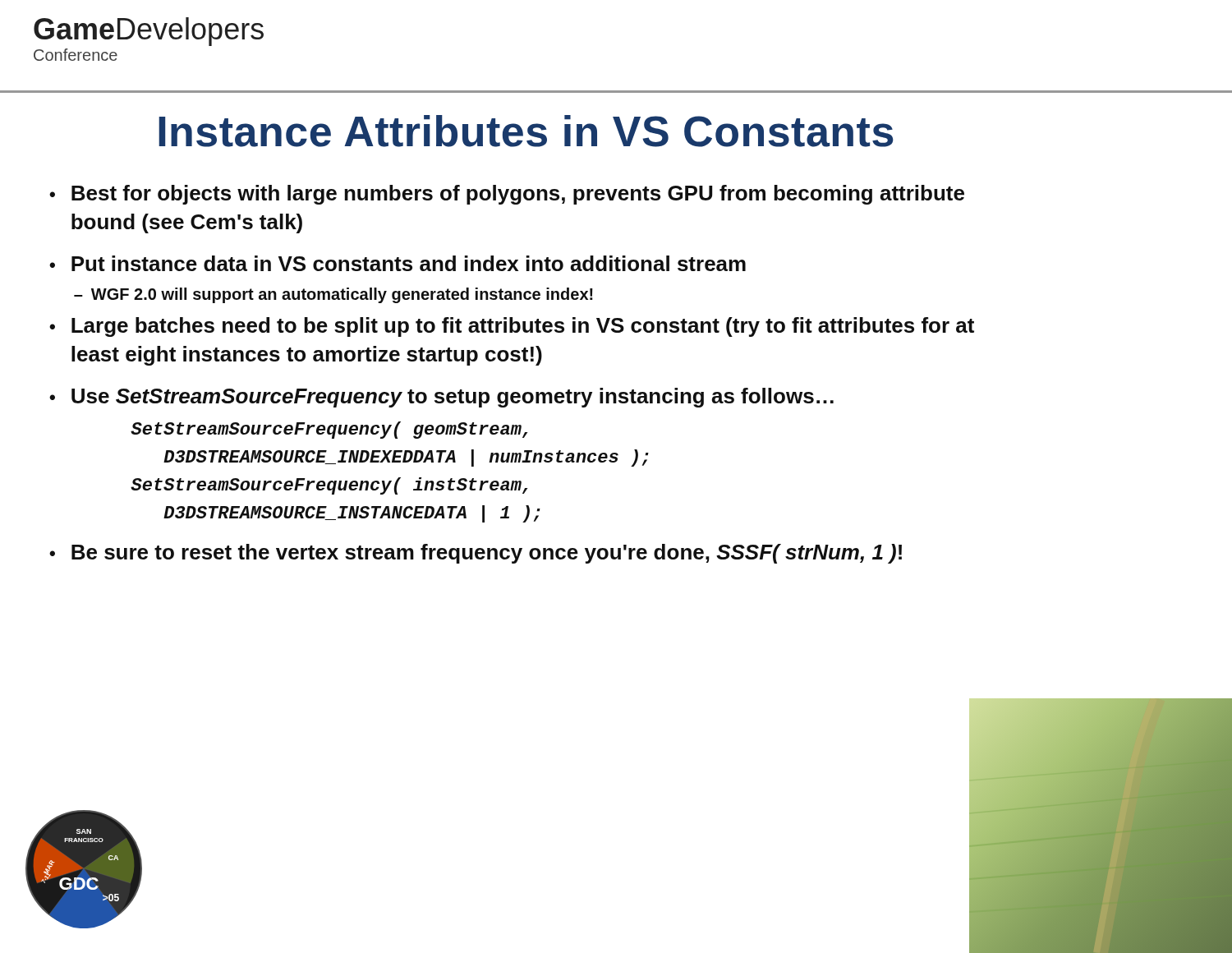The image size is (1232, 953).
Task: Select the list item containing "• Best for objects with large"
Action: click(x=526, y=208)
